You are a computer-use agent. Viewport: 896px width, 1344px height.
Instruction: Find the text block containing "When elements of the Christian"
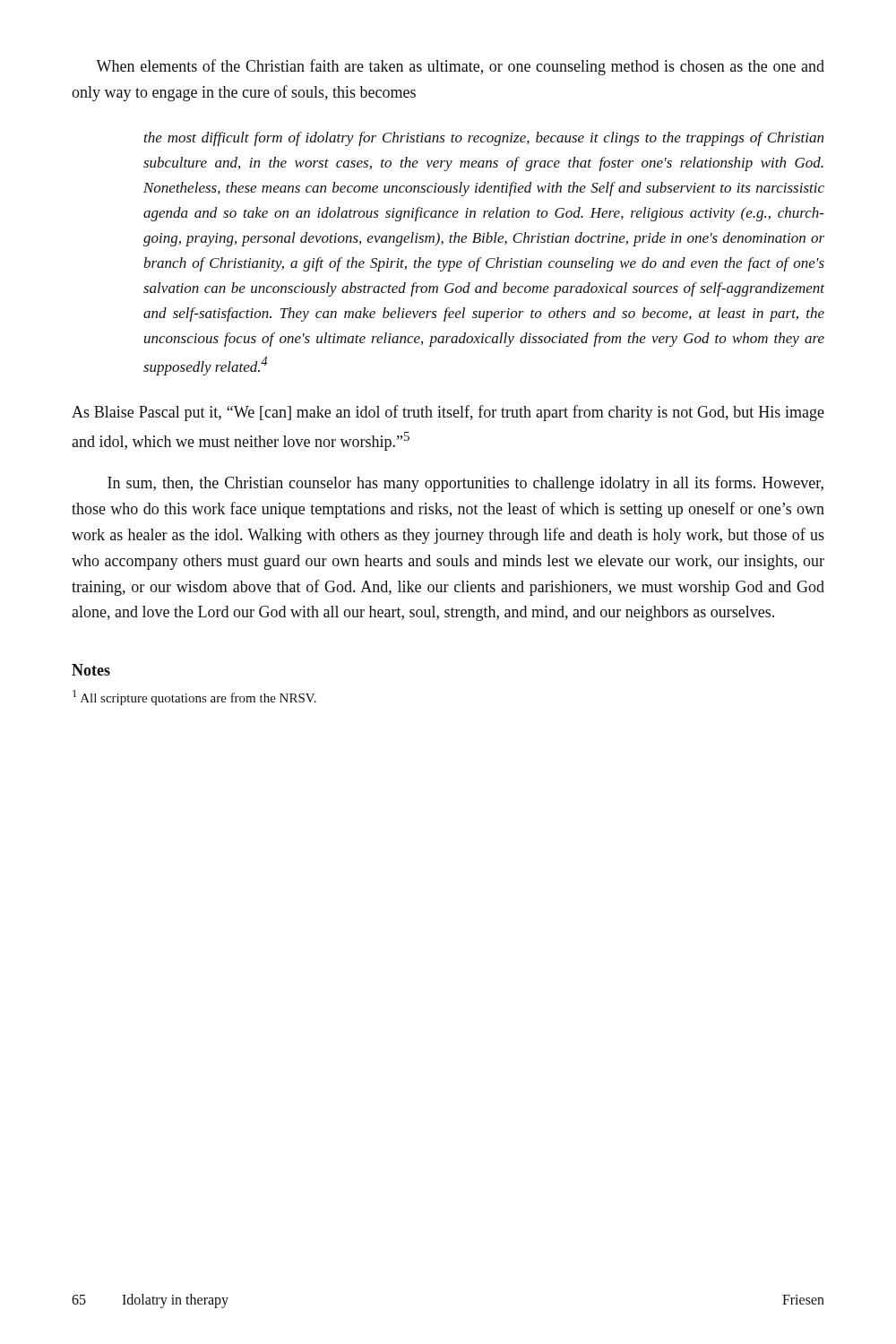448,79
